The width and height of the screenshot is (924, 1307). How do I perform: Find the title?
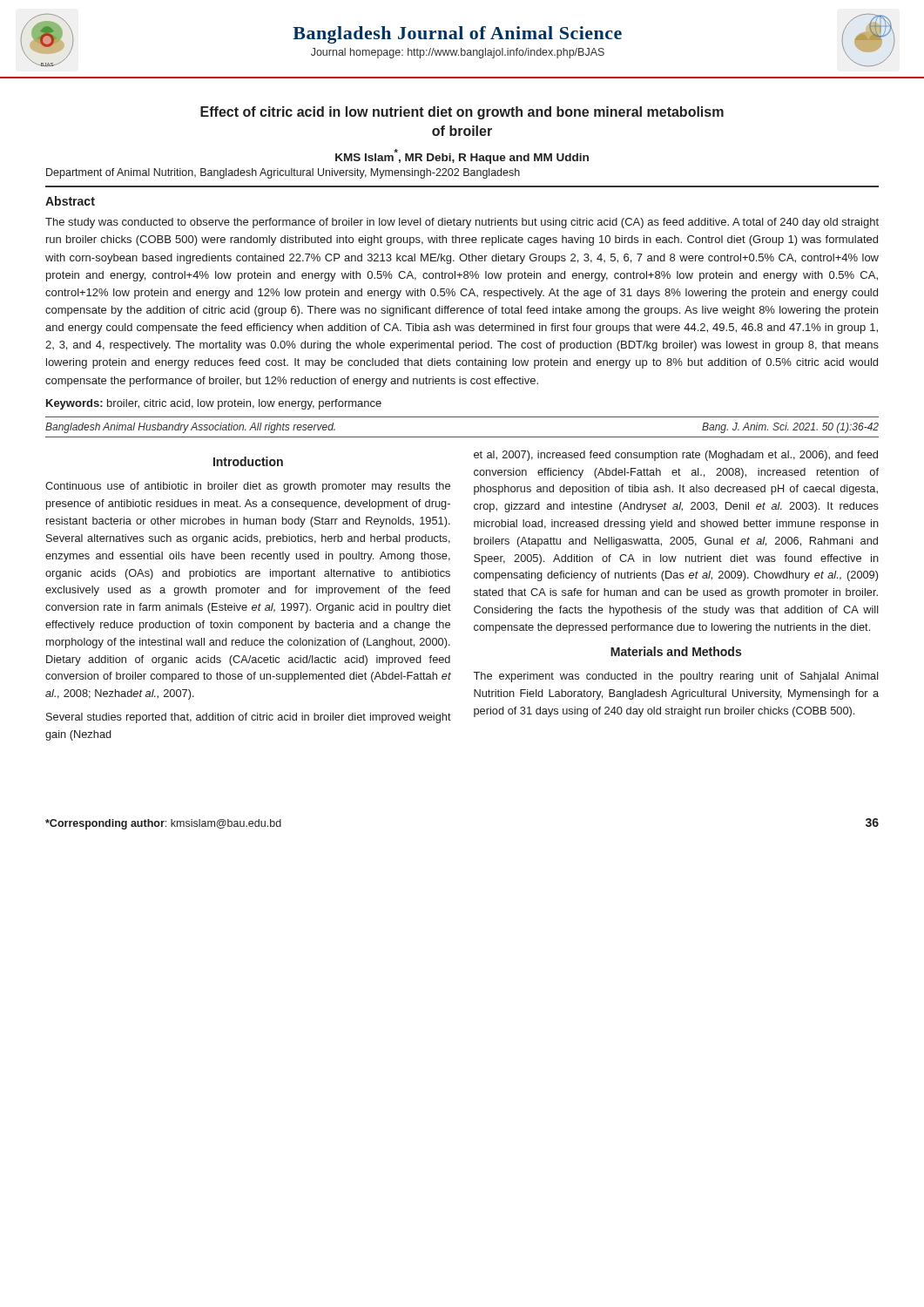click(x=462, y=122)
